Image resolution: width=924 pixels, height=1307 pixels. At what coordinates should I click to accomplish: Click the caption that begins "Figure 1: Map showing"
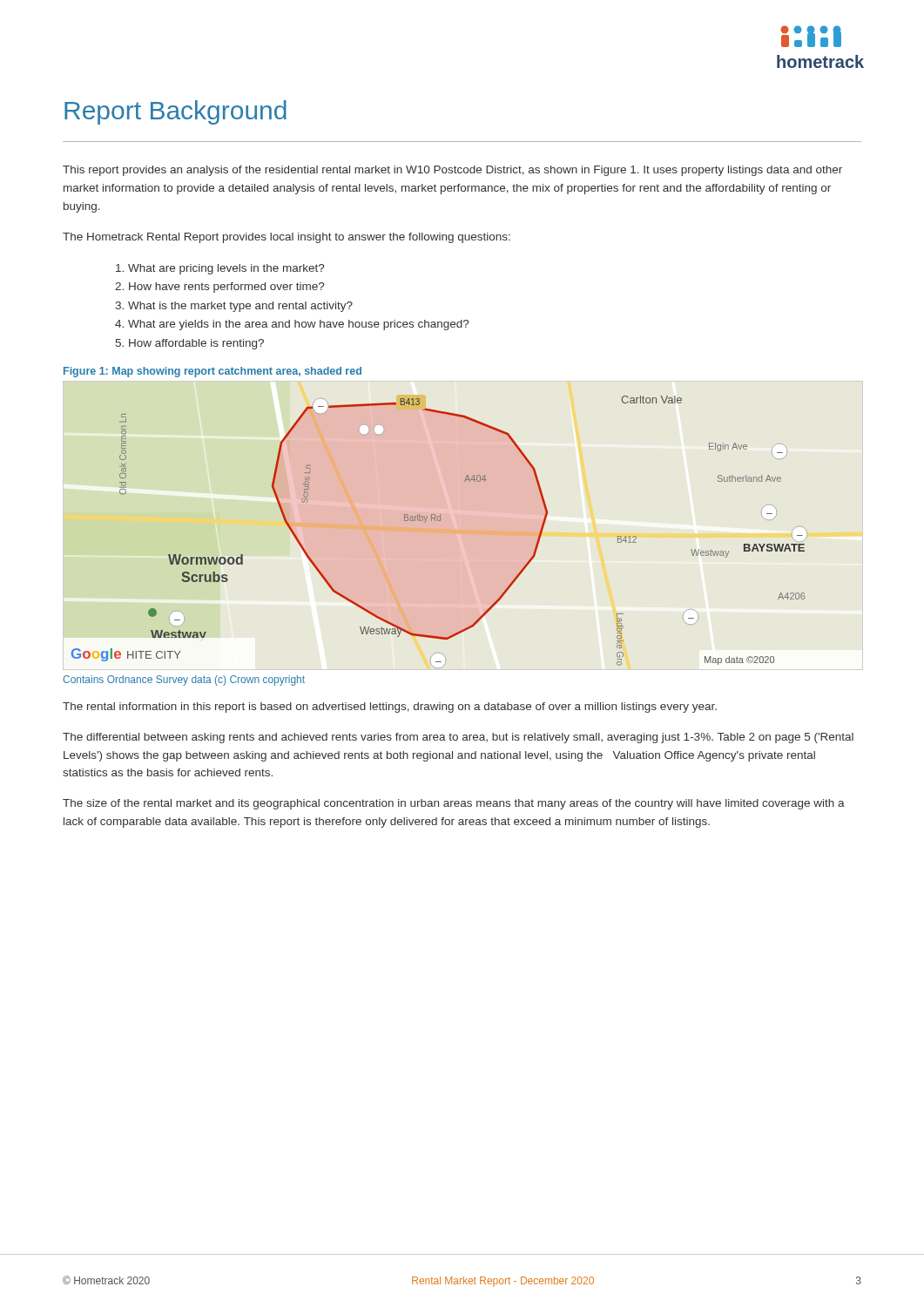[x=212, y=371]
